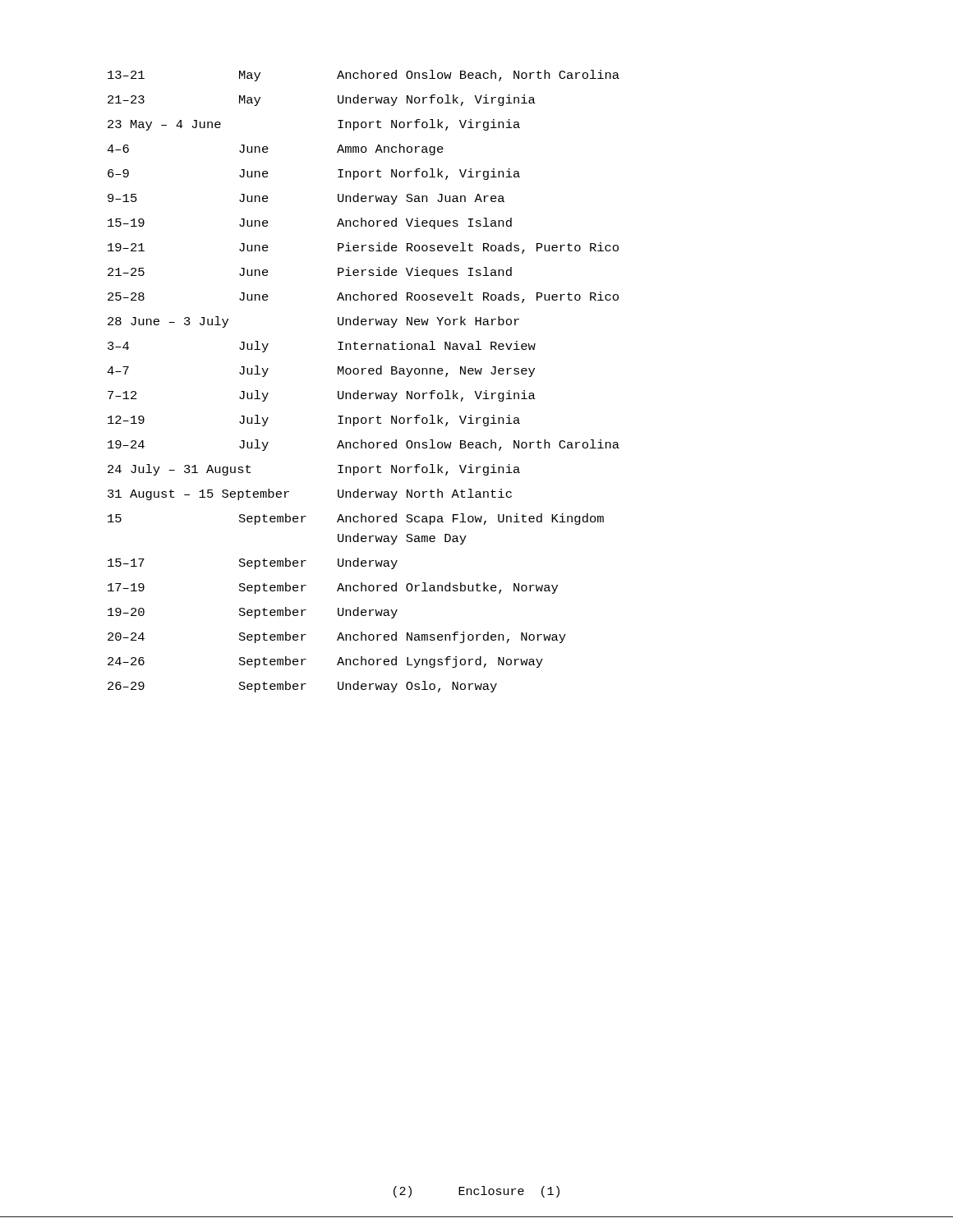The image size is (953, 1232).
Task: Select the element starting "9–15 June Underway"
Action: point(497,199)
